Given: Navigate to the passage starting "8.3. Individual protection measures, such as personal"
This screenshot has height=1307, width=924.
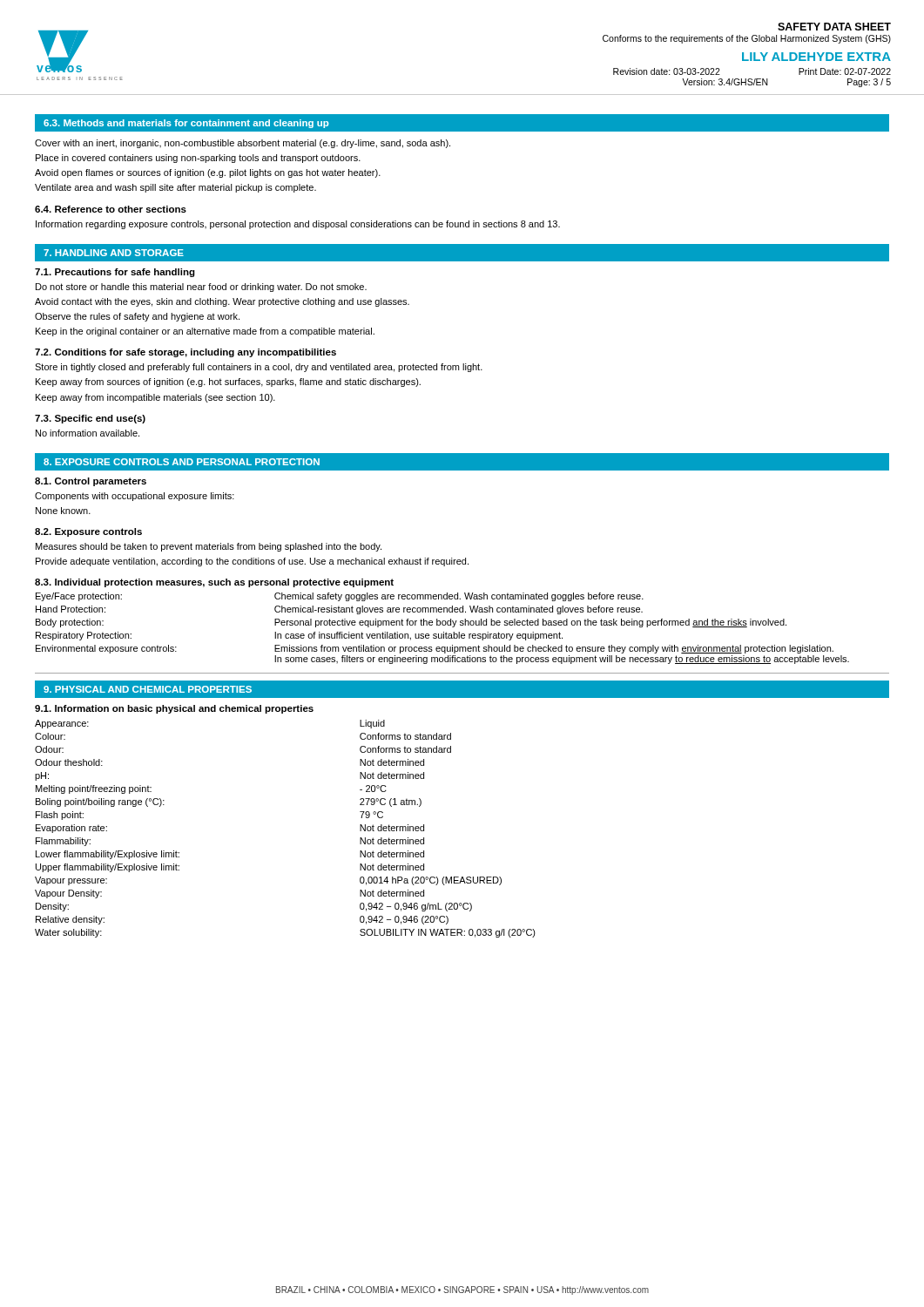Looking at the screenshot, I should pyautogui.click(x=214, y=582).
